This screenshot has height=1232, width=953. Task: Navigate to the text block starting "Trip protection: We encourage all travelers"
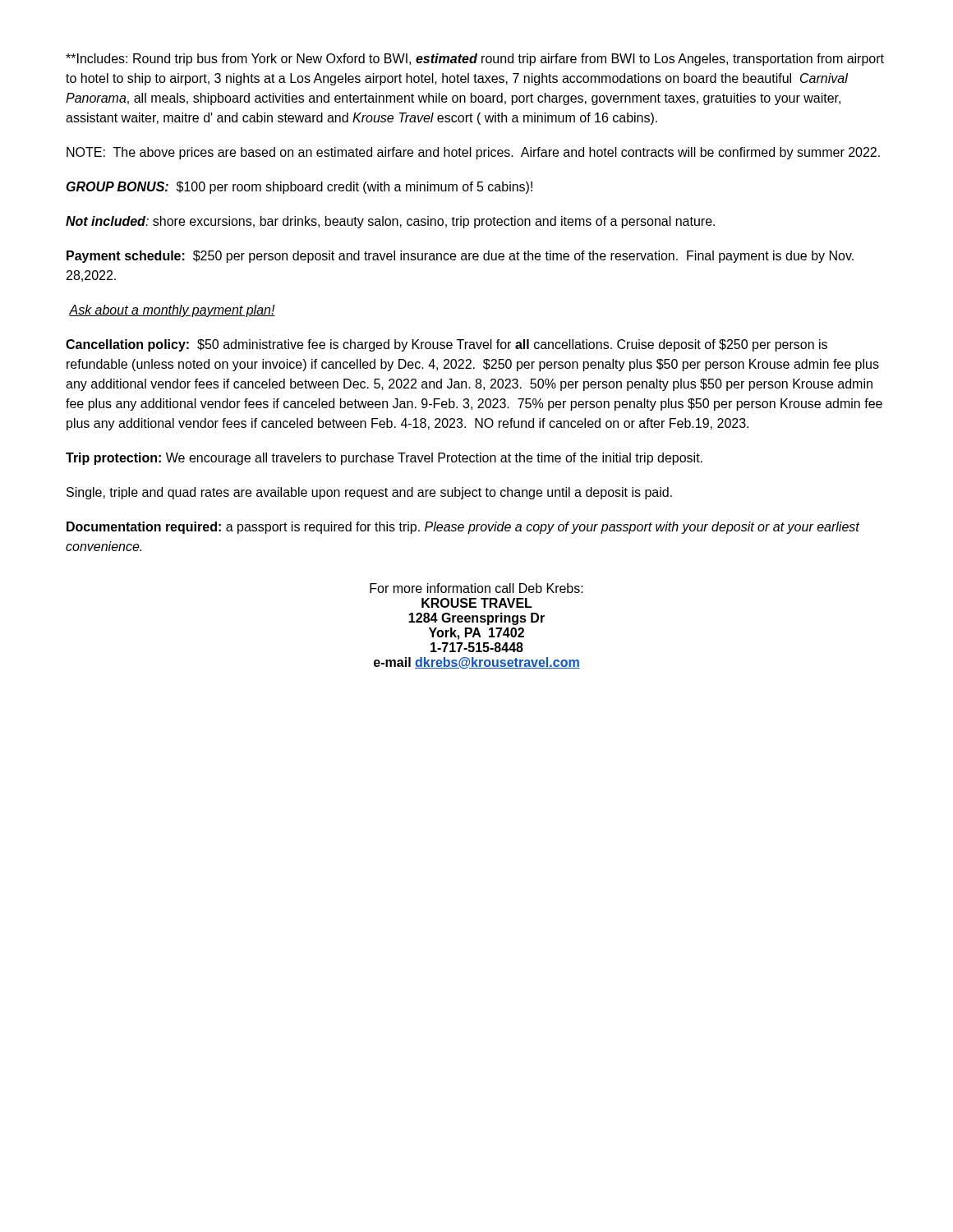point(385,458)
